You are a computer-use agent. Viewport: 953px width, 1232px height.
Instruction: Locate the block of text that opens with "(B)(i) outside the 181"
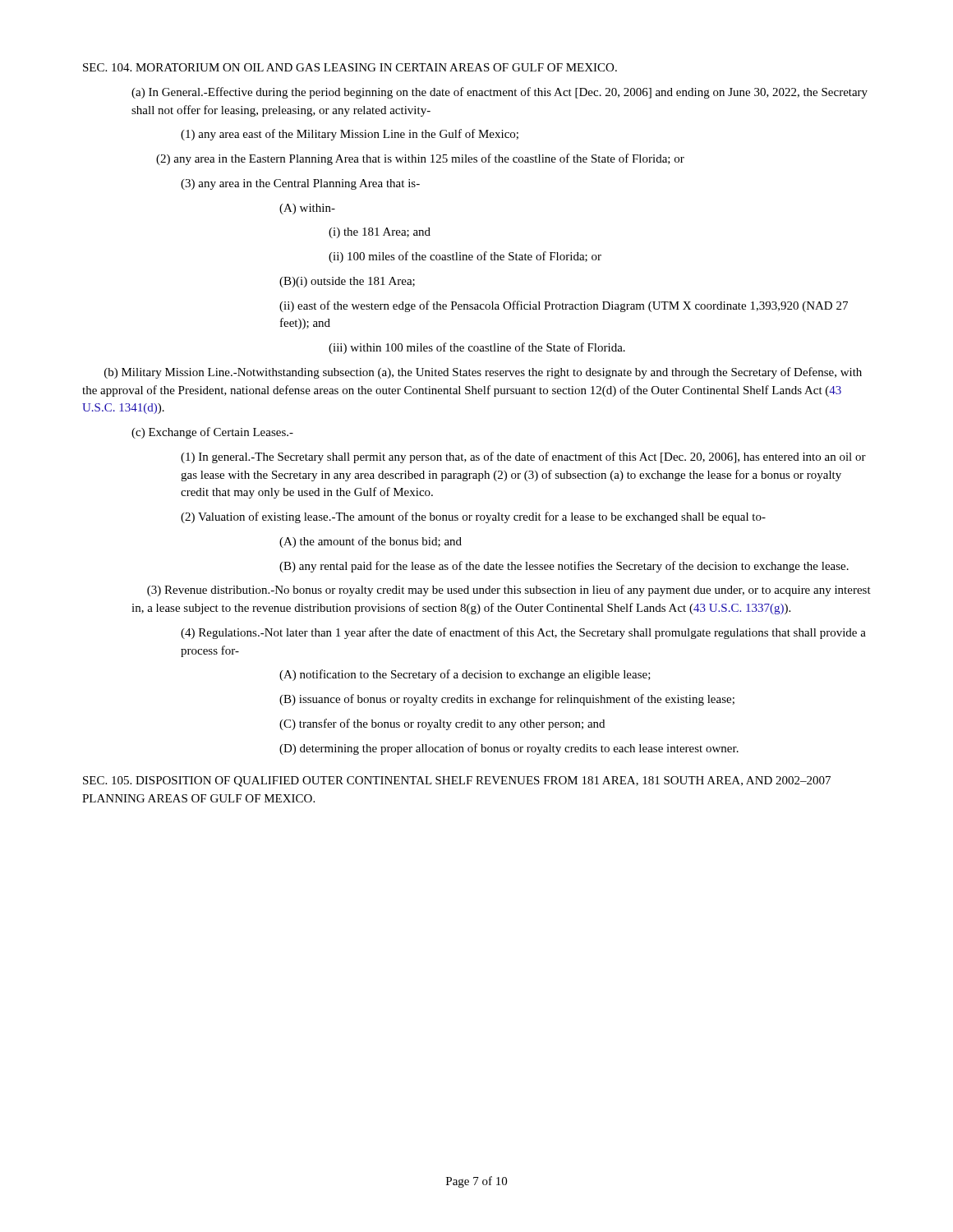347,281
